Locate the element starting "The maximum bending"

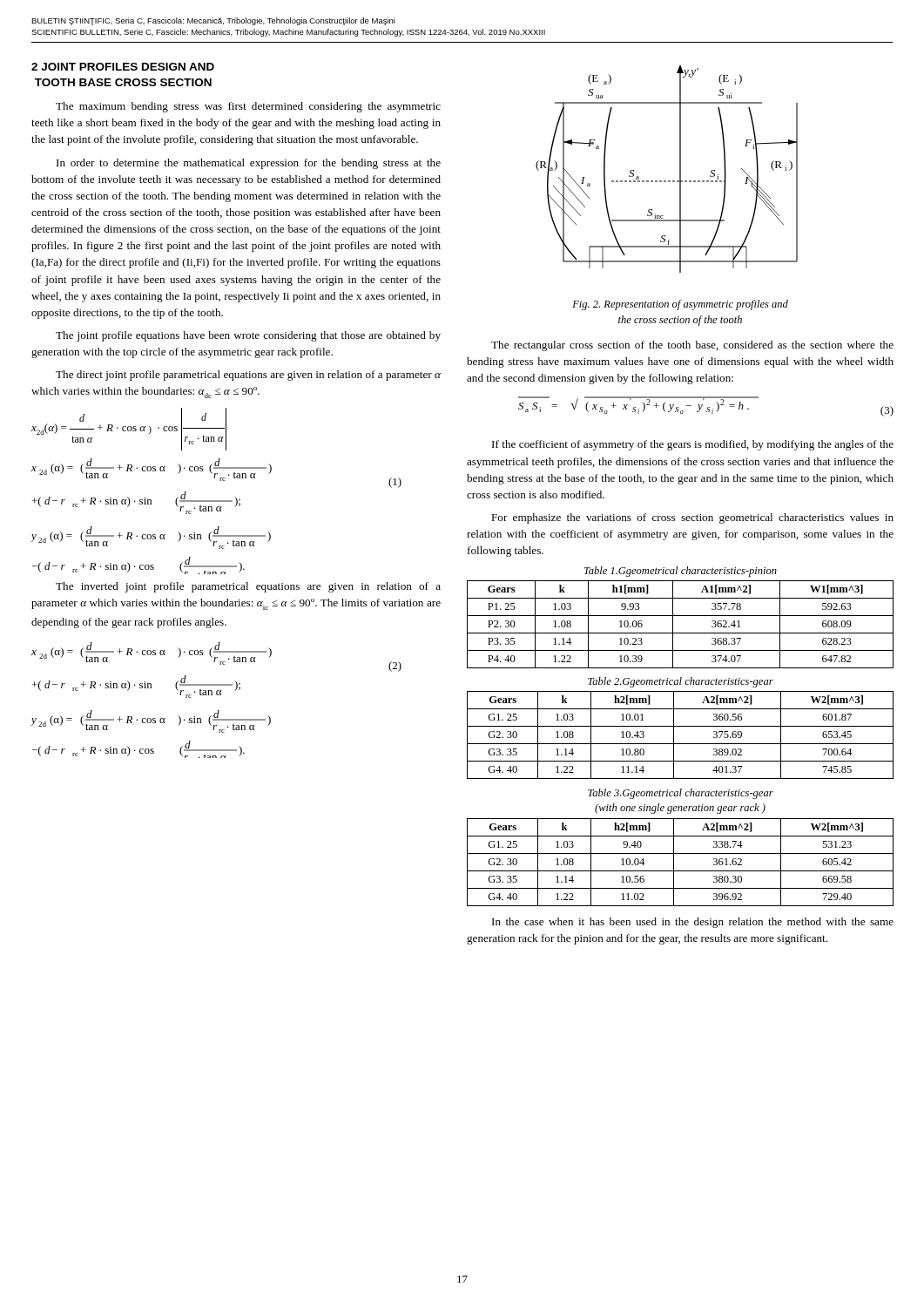[236, 123]
